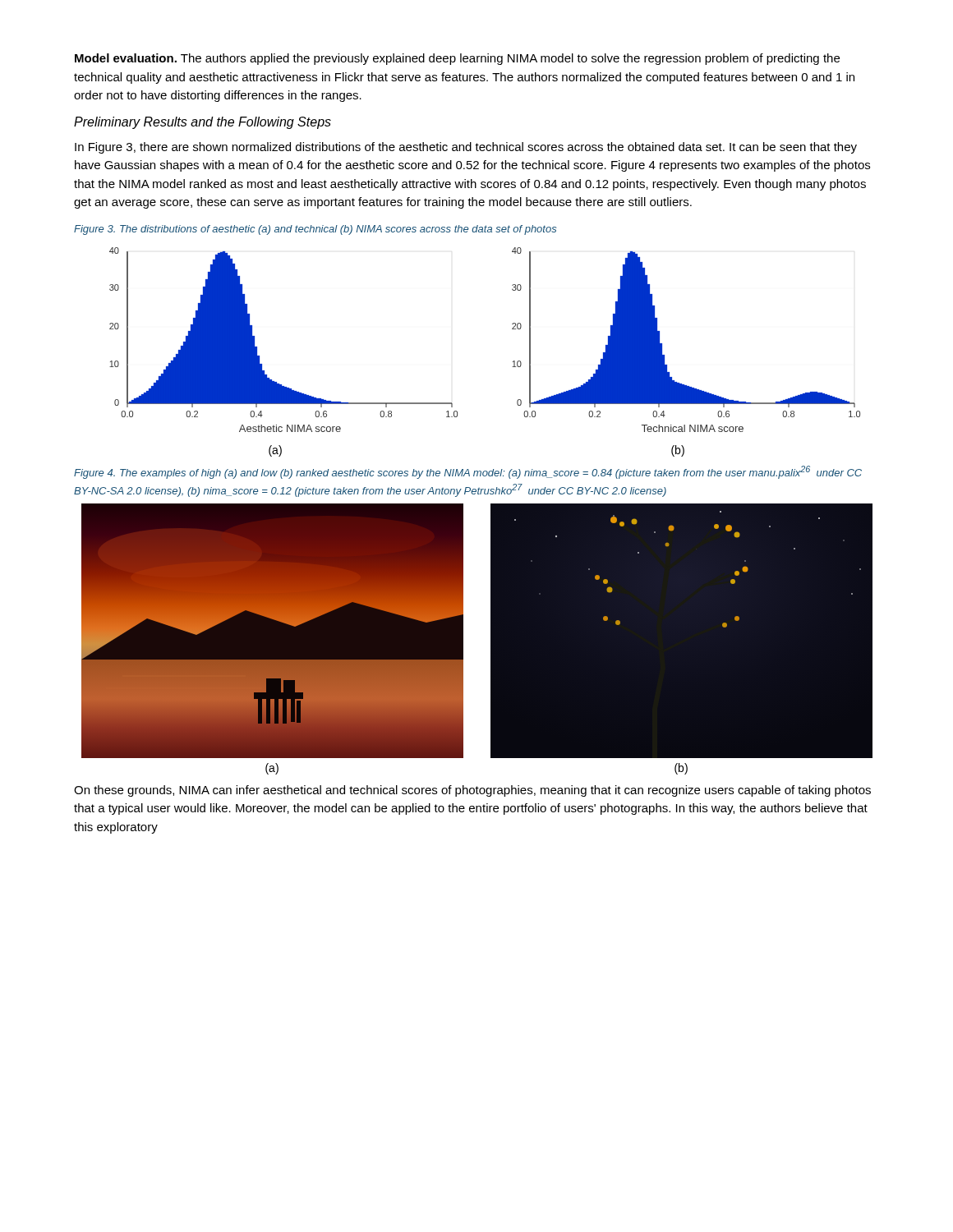This screenshot has height=1232, width=953.
Task: Point to the text block starting "On these grounds,"
Action: [x=473, y=808]
